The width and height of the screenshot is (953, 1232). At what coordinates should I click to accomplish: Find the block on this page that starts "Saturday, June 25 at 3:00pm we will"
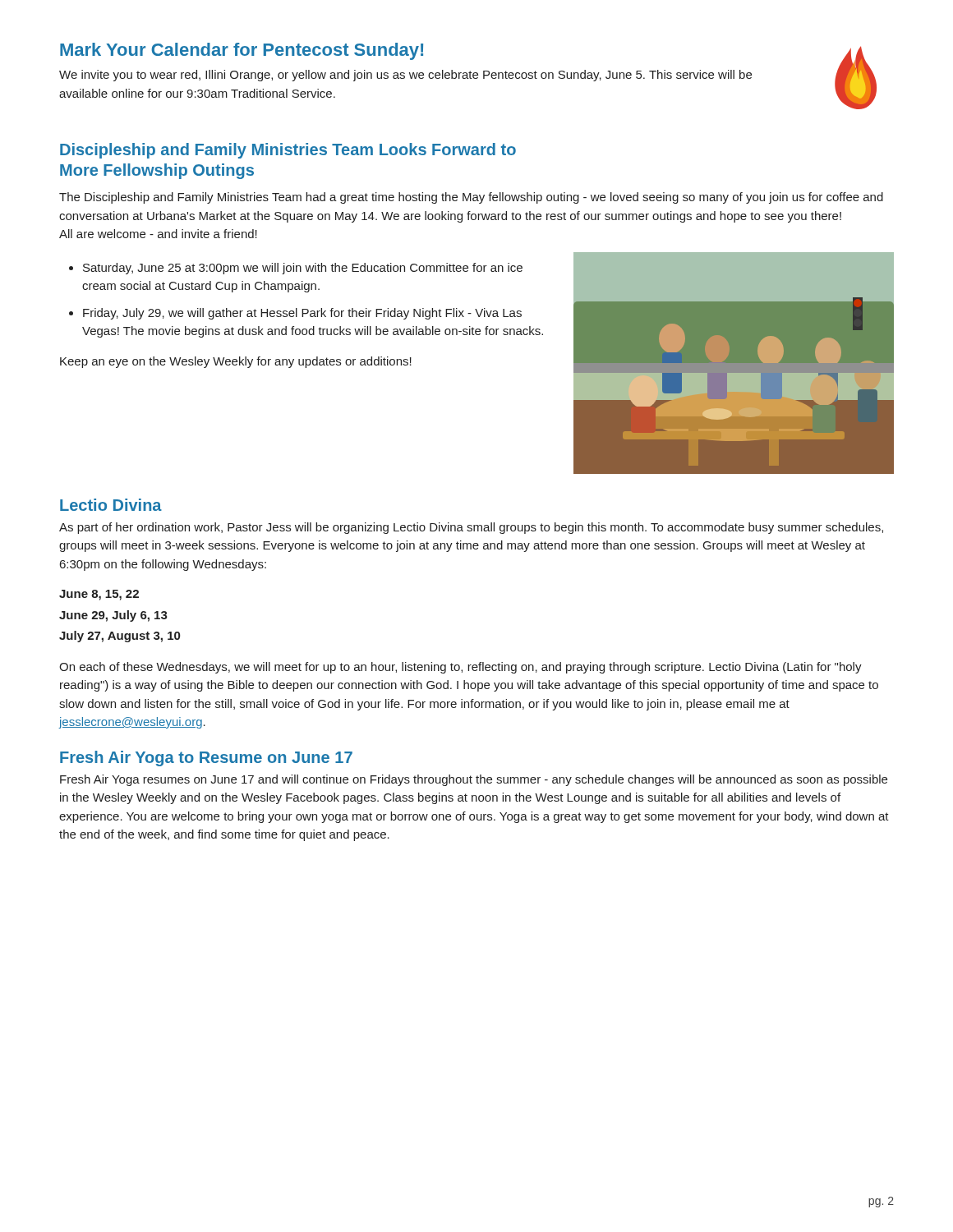pyautogui.click(x=303, y=276)
